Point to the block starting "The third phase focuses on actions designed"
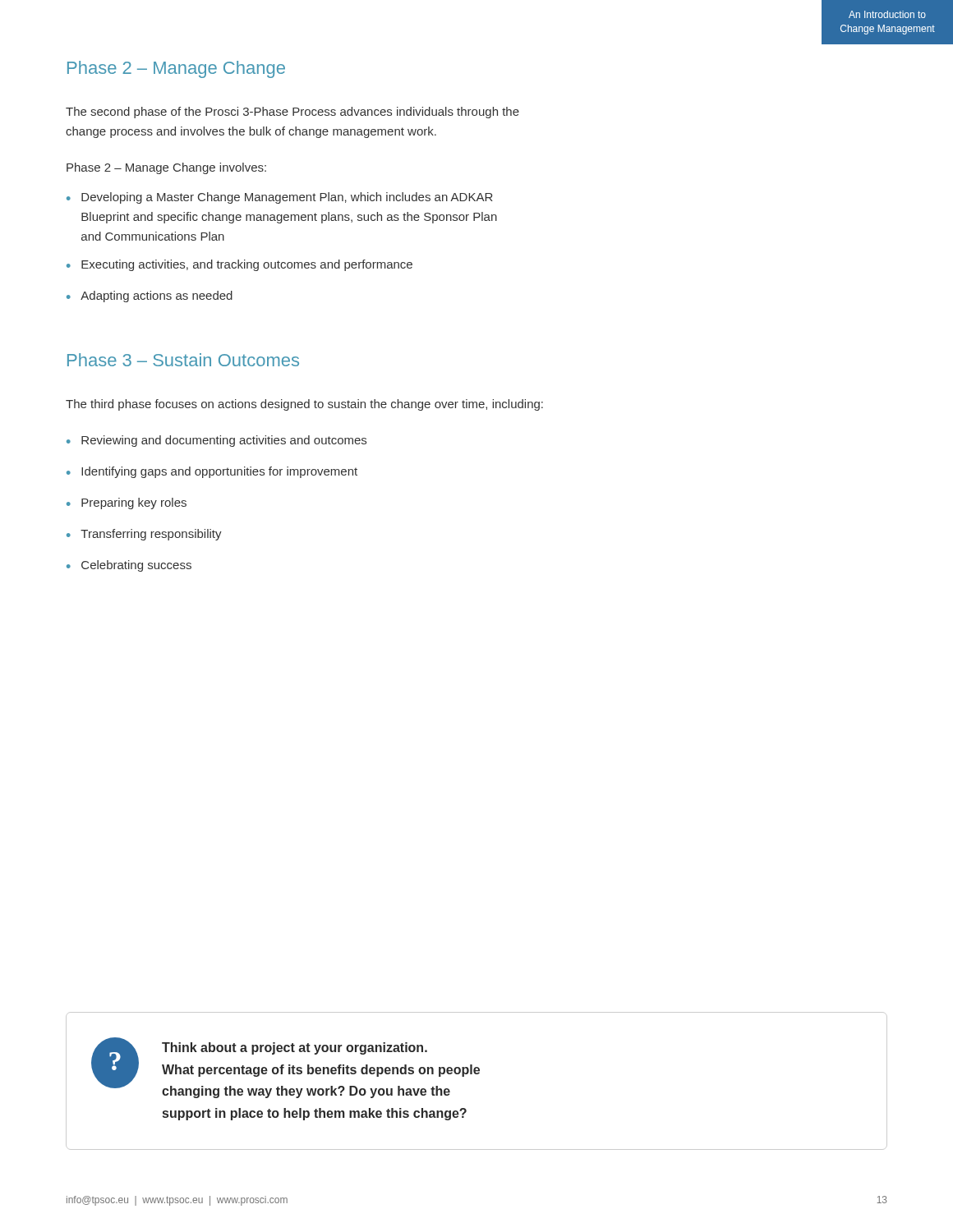 305,404
